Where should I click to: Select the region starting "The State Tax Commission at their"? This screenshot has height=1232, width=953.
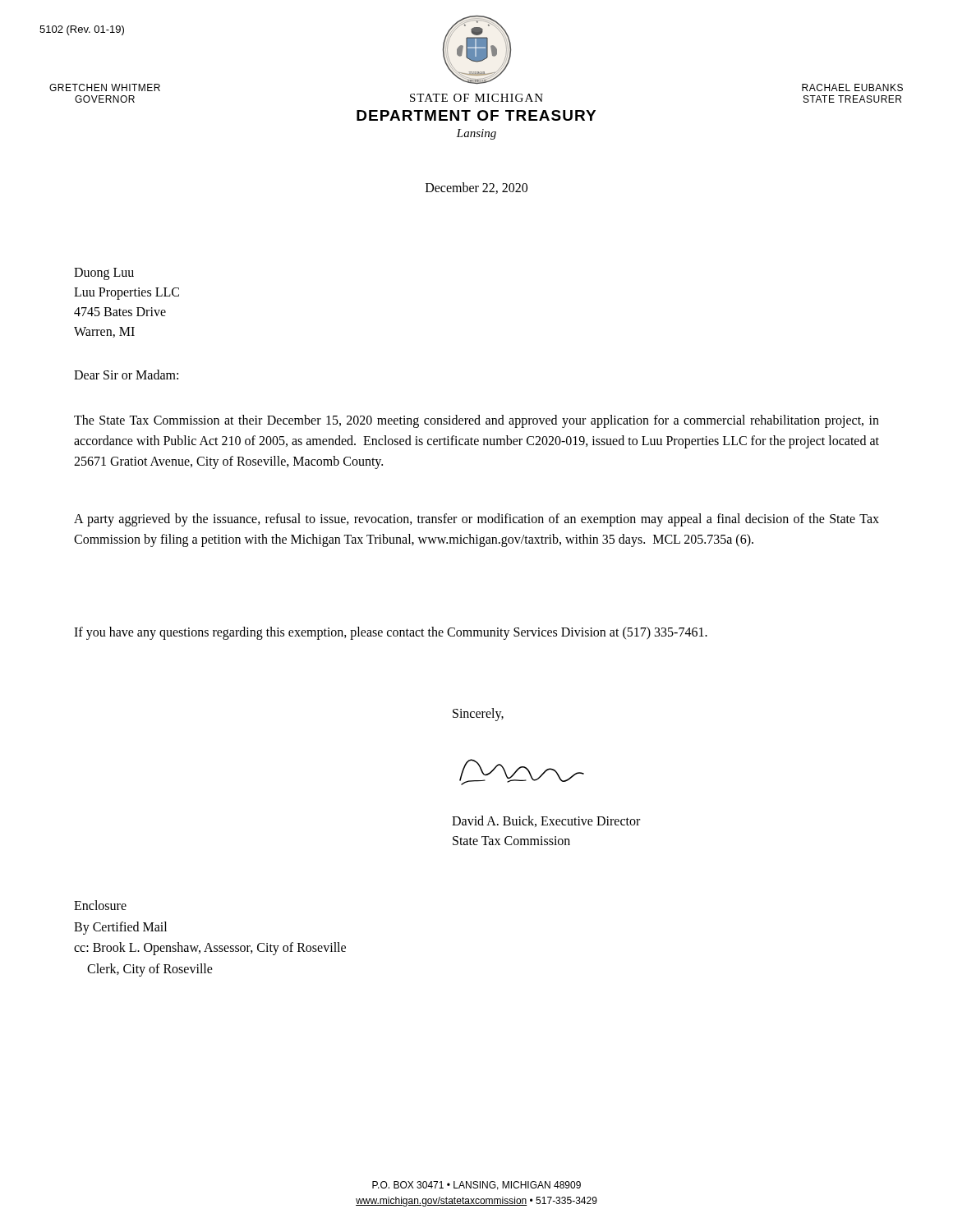pyautogui.click(x=476, y=440)
